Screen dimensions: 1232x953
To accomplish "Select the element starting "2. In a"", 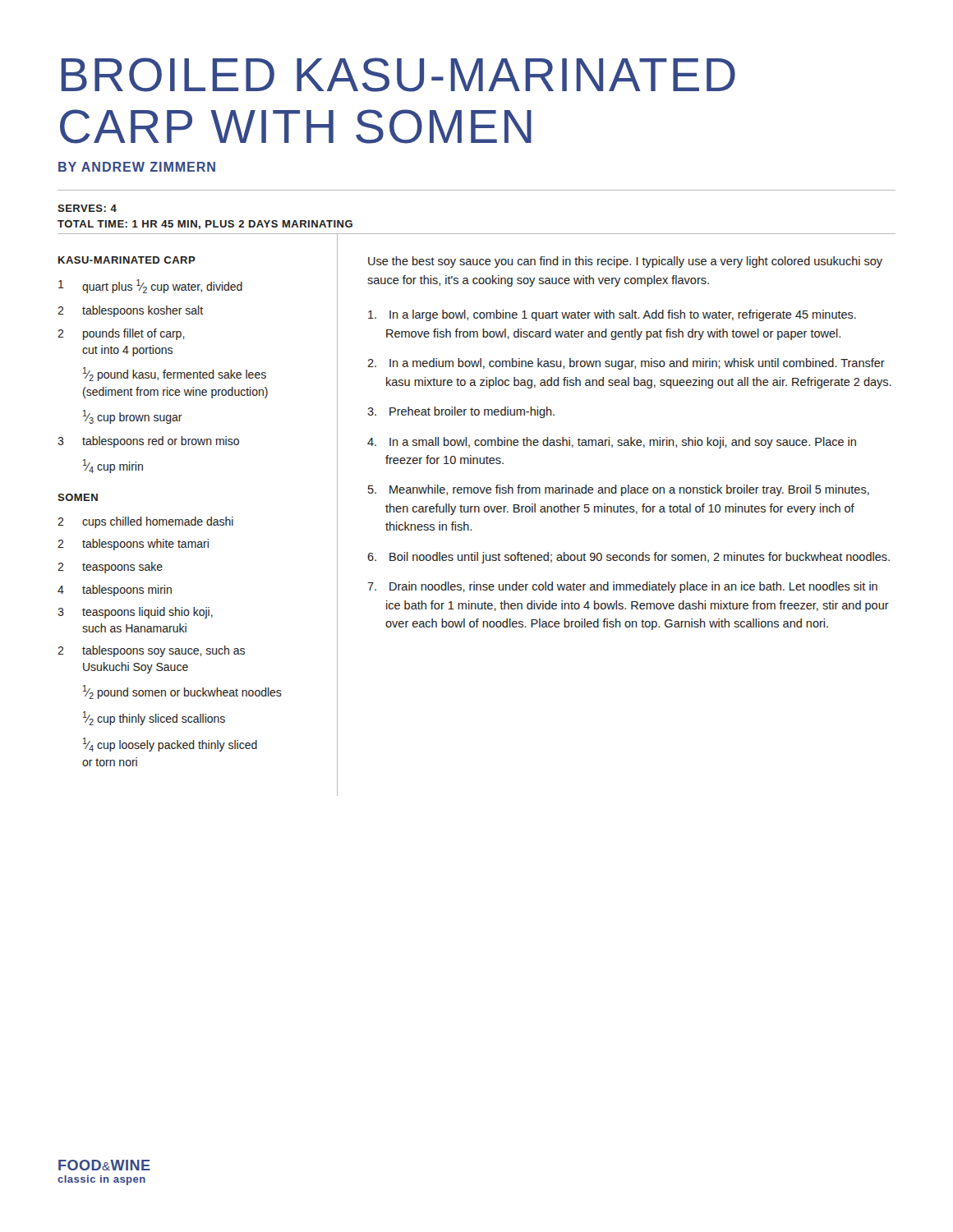I will coord(631,373).
